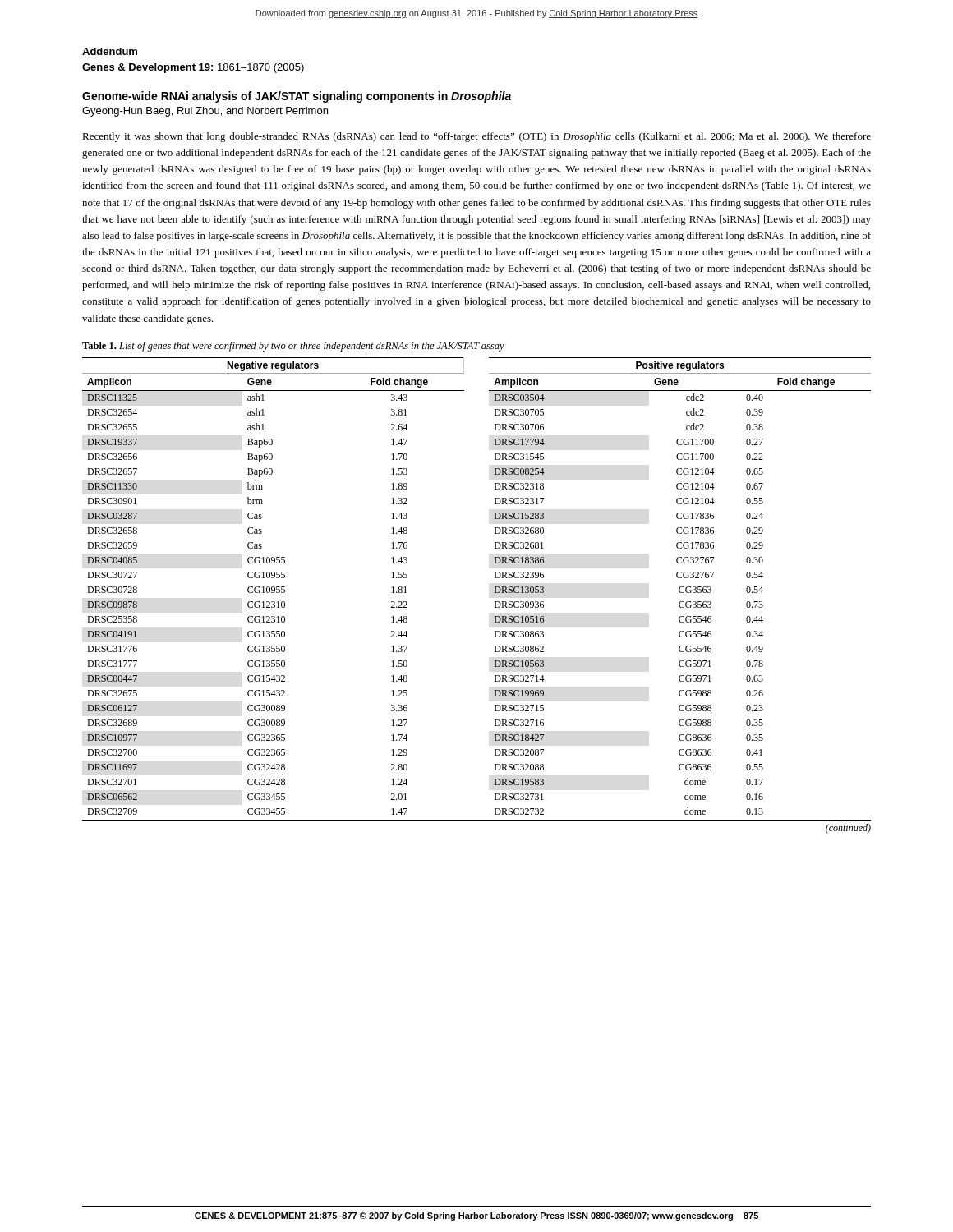Image resolution: width=953 pixels, height=1232 pixels.
Task: Select a section header
Action: 110,51
